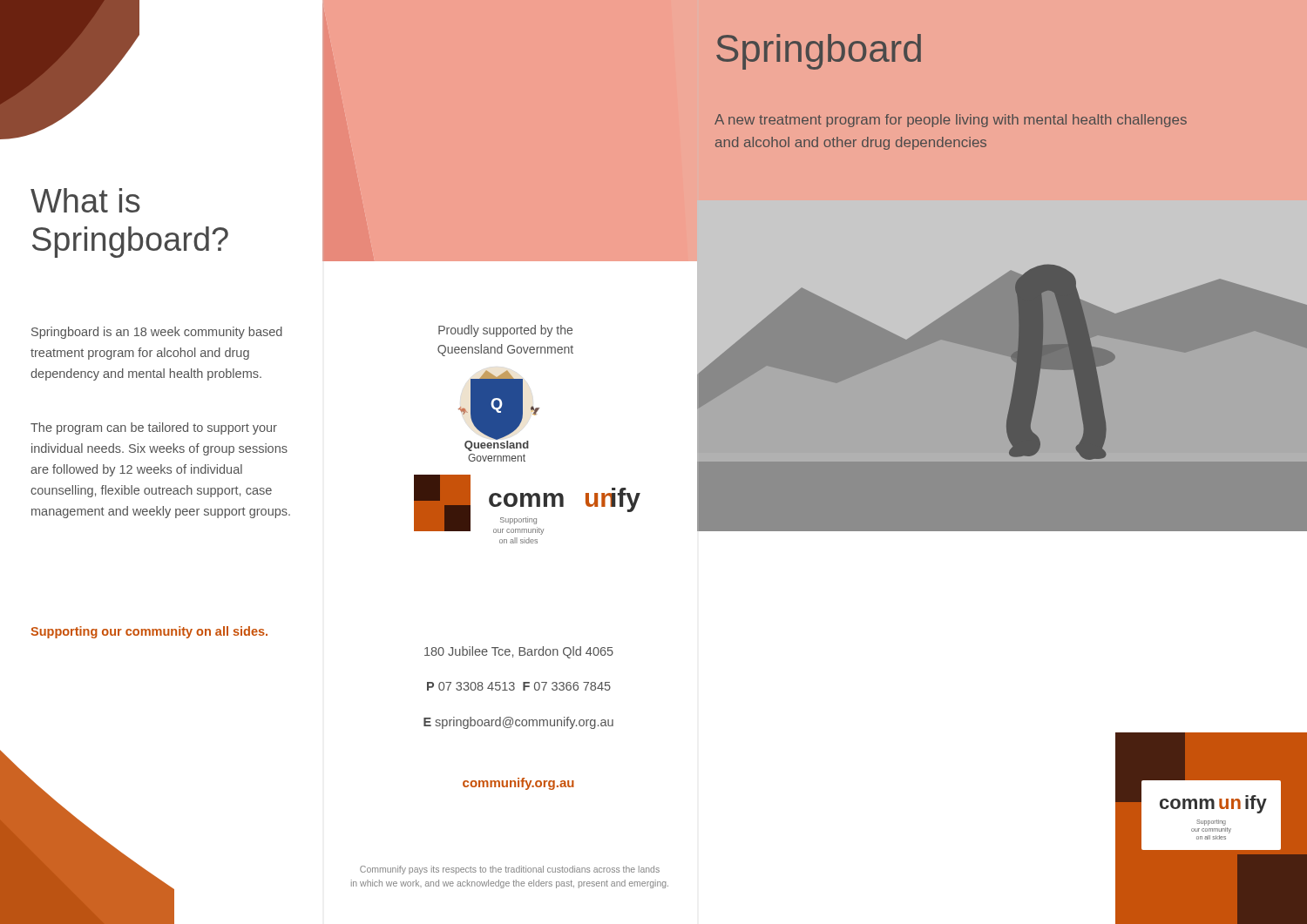Point to the text starting "The program can"
Screen dimensions: 924x1307
click(168, 470)
